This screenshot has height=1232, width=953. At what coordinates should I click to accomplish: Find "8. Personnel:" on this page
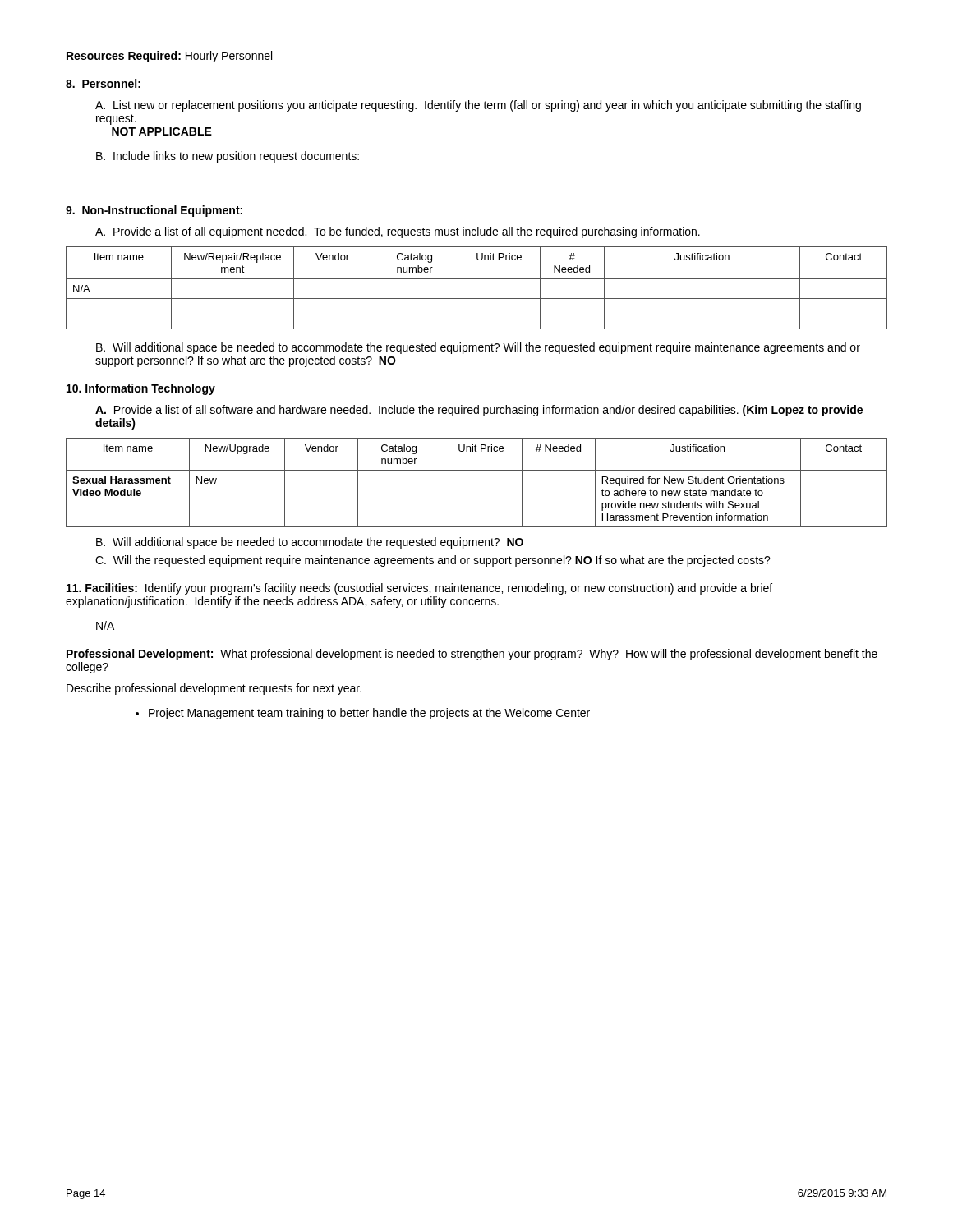pyautogui.click(x=103, y=84)
